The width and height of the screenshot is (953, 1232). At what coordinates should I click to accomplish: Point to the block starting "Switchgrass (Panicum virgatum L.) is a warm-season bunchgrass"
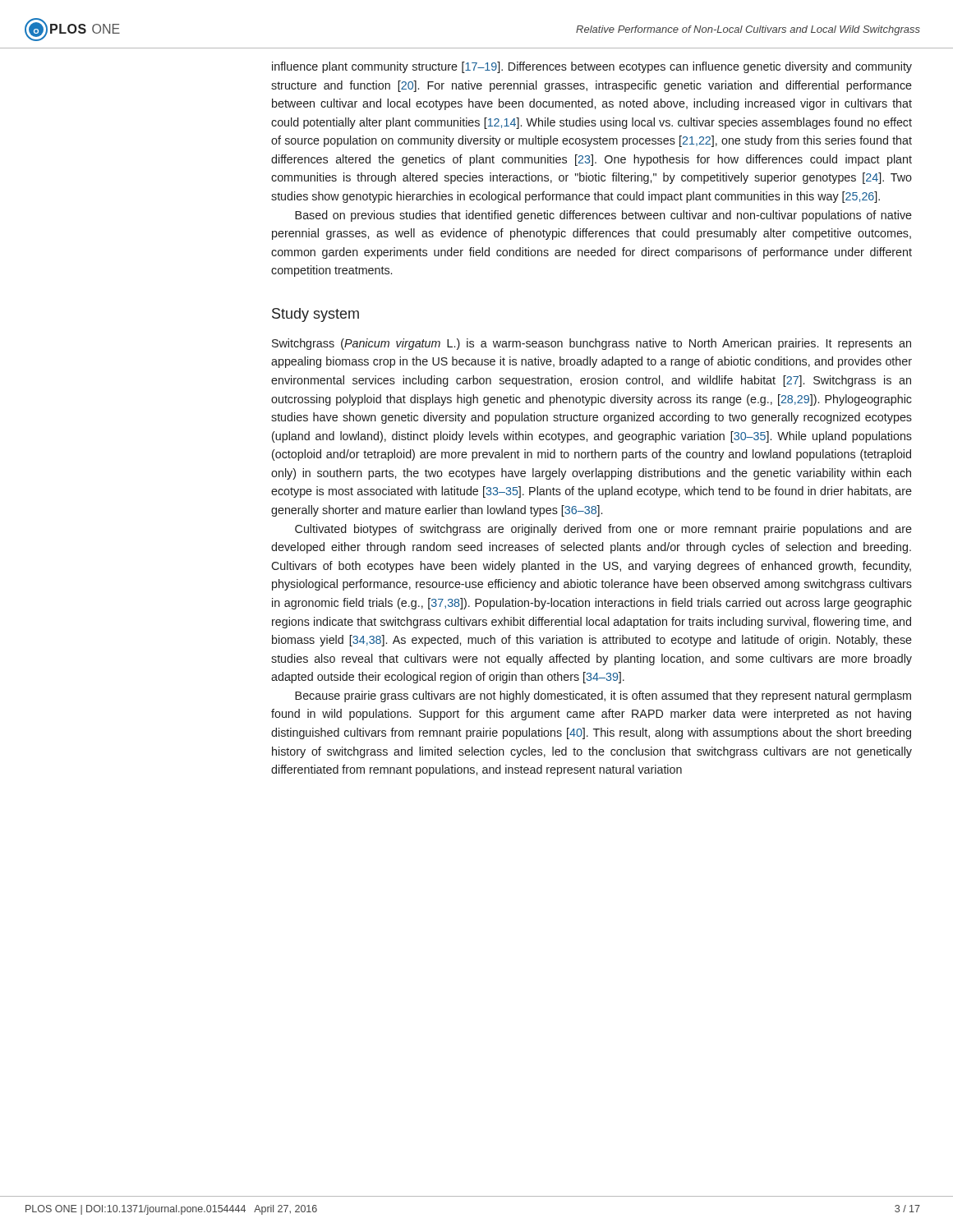coord(592,557)
